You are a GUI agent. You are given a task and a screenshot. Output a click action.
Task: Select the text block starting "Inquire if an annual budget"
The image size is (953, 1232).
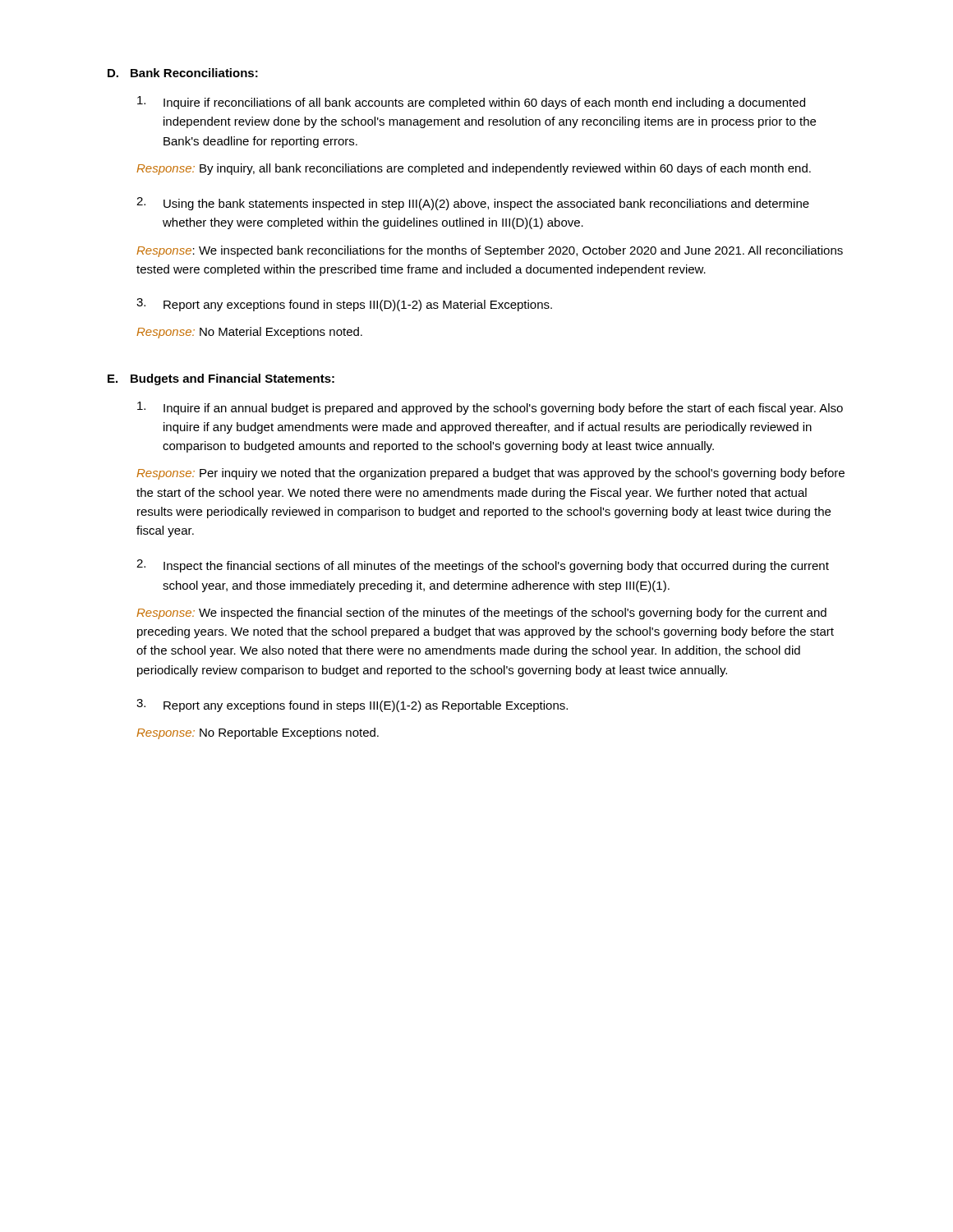491,427
